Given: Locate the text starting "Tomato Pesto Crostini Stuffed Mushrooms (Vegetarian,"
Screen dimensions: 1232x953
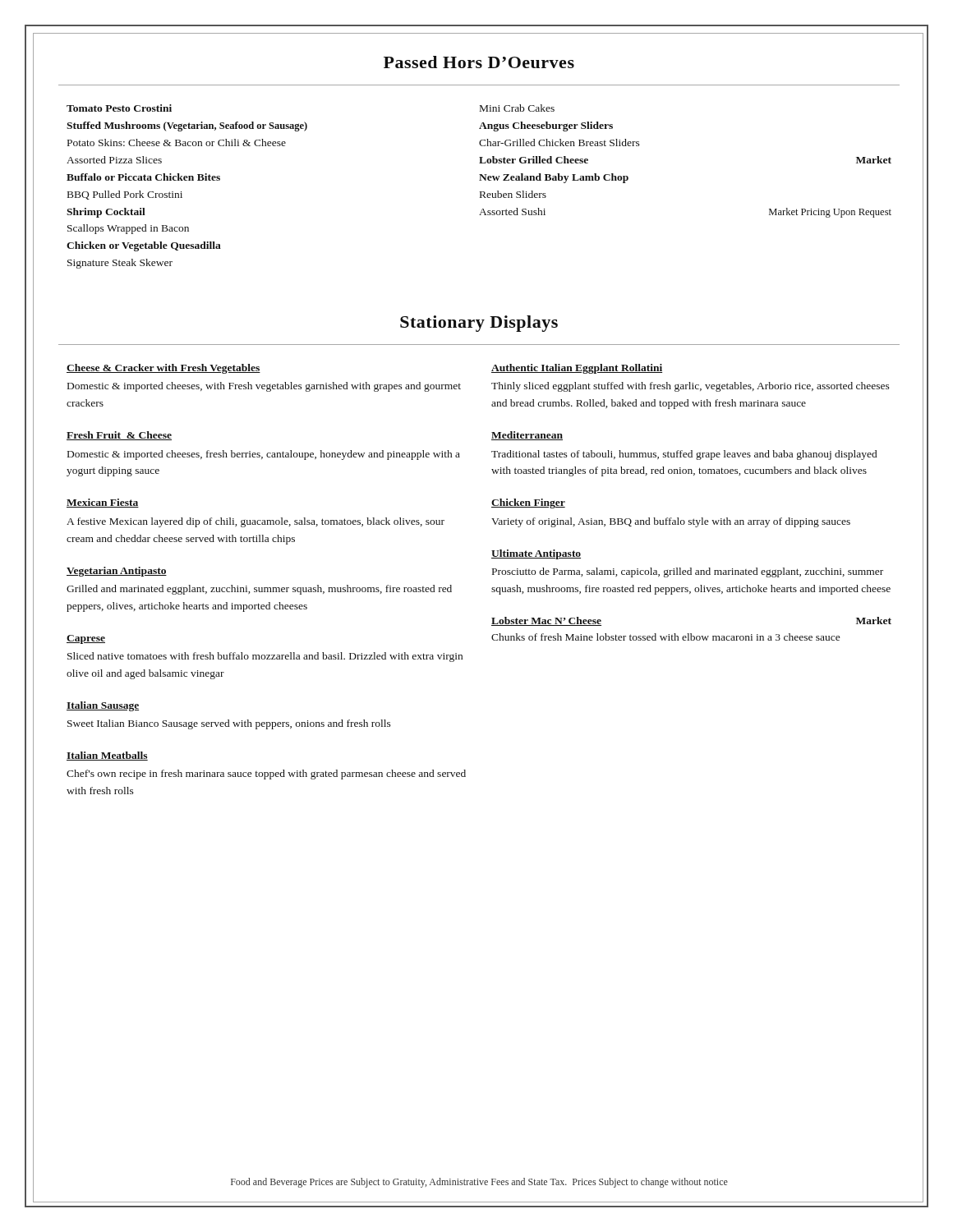Looking at the screenshot, I should [x=119, y=108].
